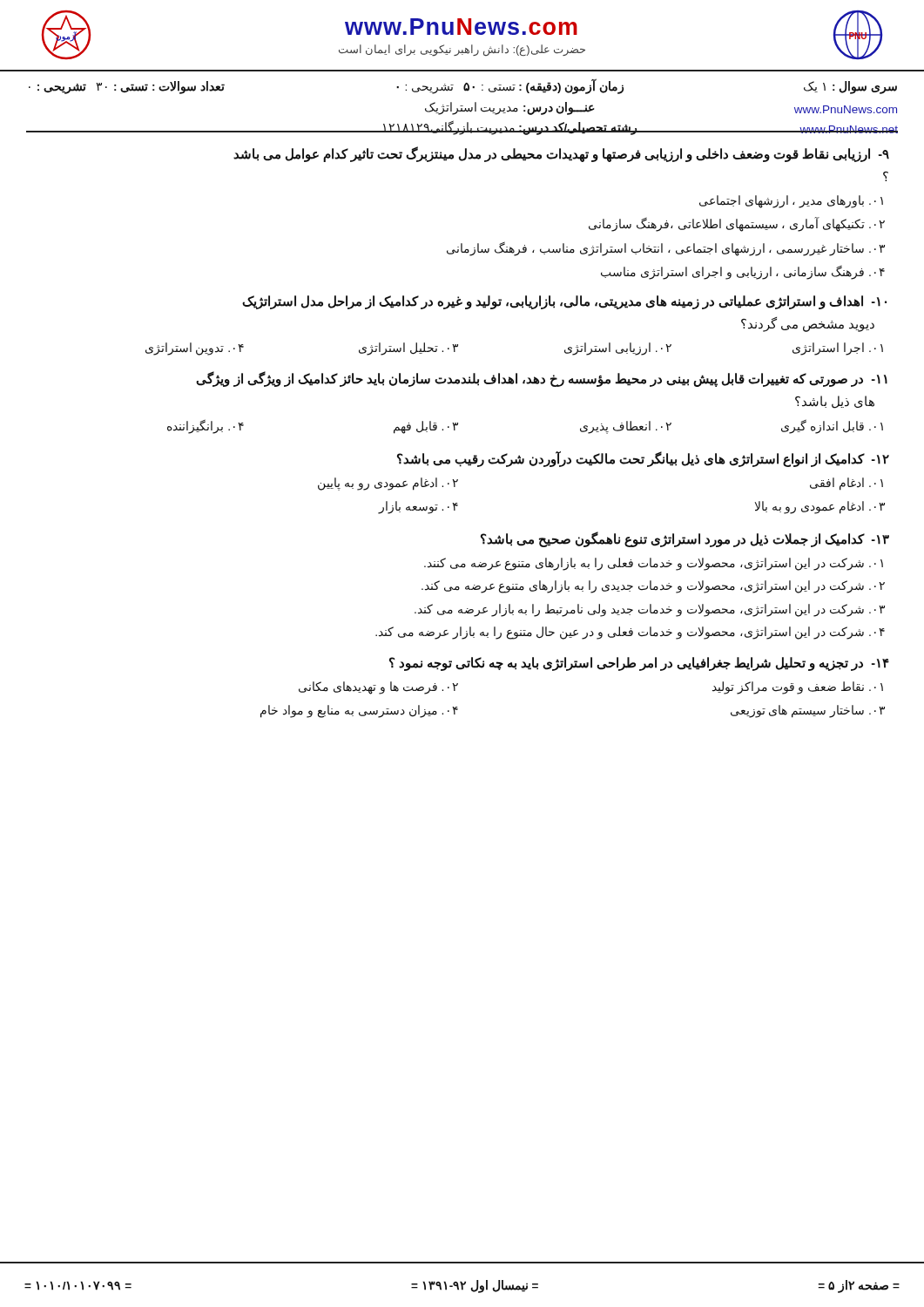Click on the text block starting "۰۴. میزان دسترسی به"
Screen dimensions: 1307x924
coord(359,710)
